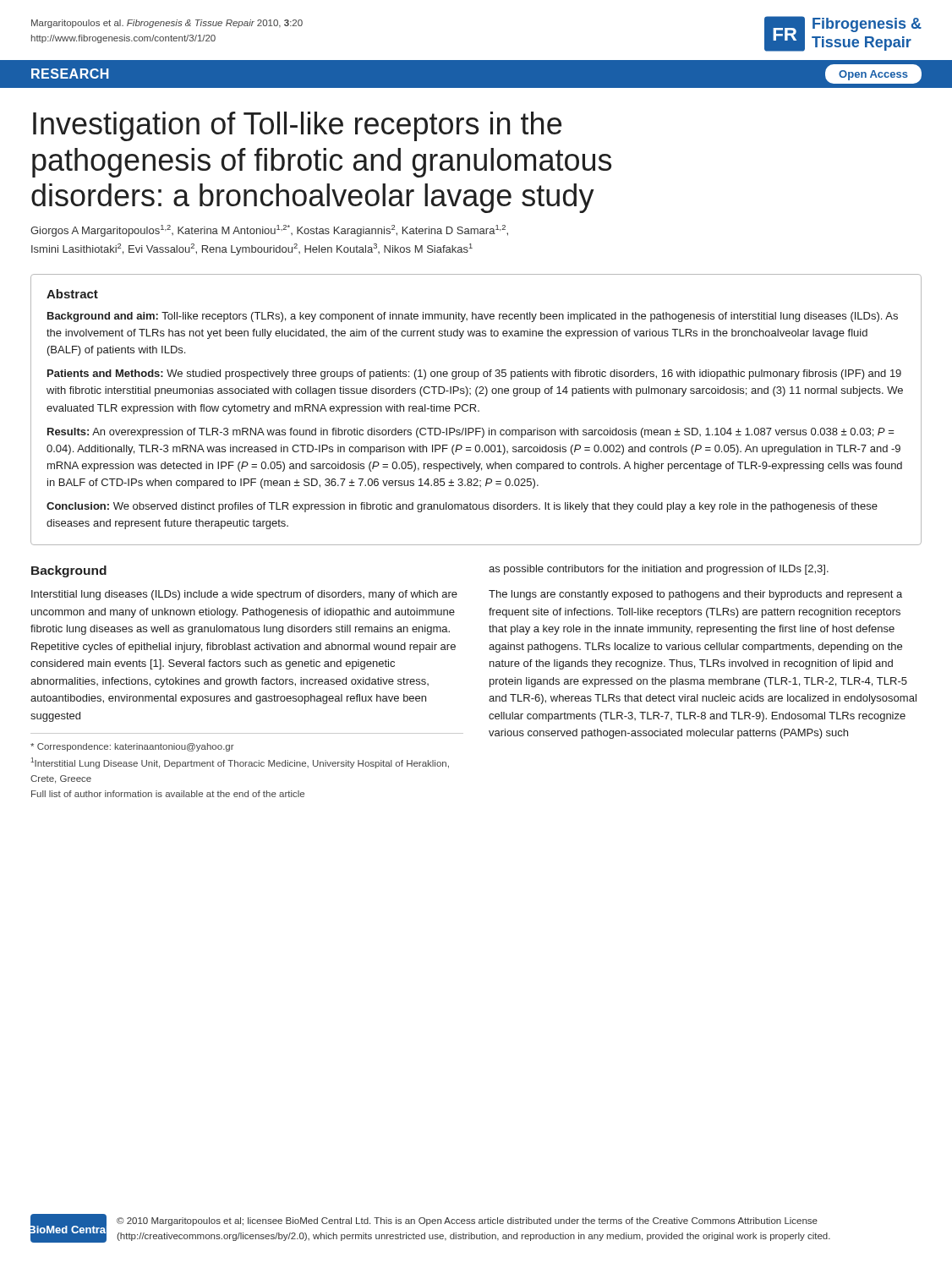The width and height of the screenshot is (952, 1268).
Task: Select the footnote with the text "© 2010 Margaritopoulos et al; licensee"
Action: coord(474,1228)
